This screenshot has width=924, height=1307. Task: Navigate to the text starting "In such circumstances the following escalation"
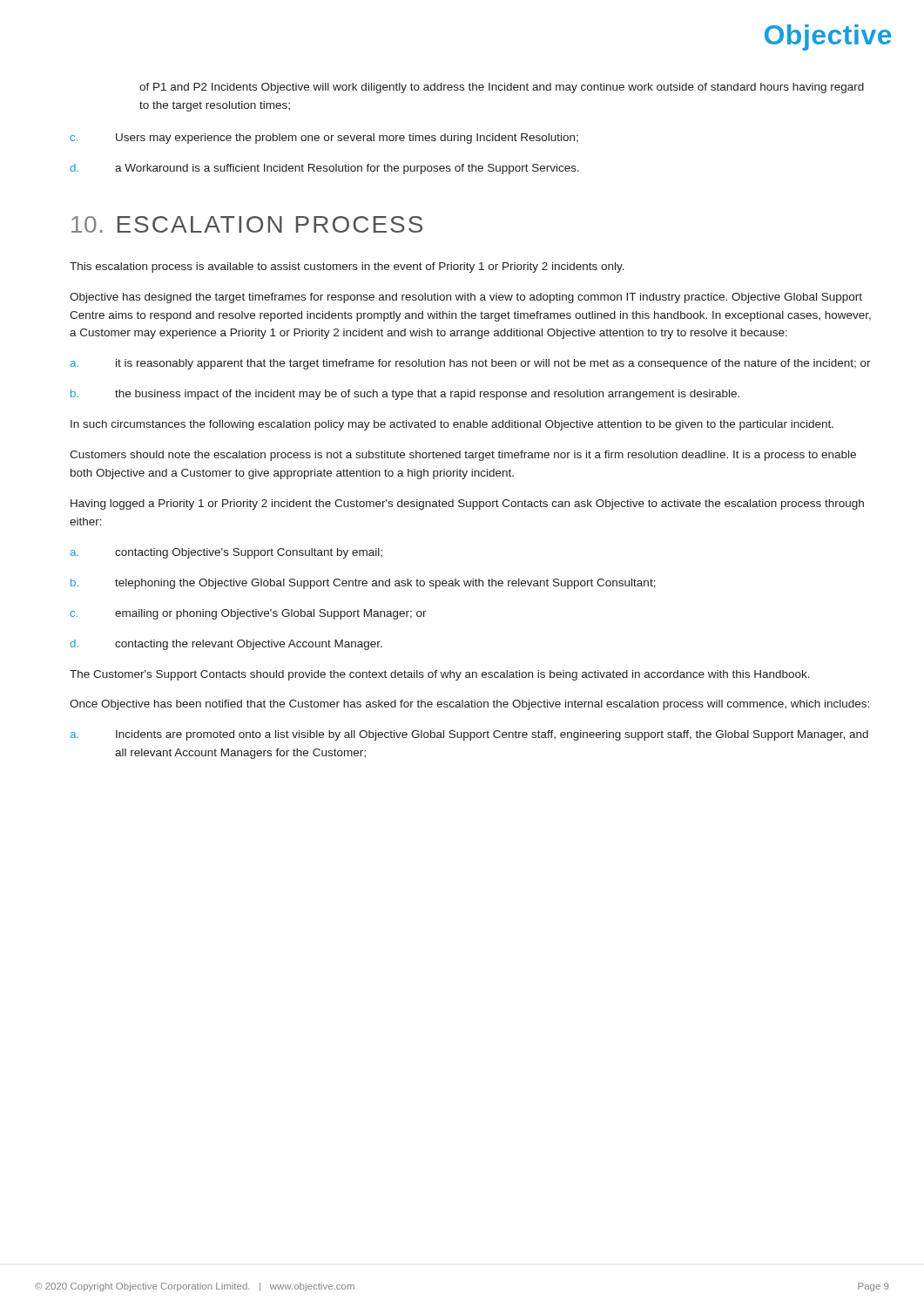pos(452,424)
